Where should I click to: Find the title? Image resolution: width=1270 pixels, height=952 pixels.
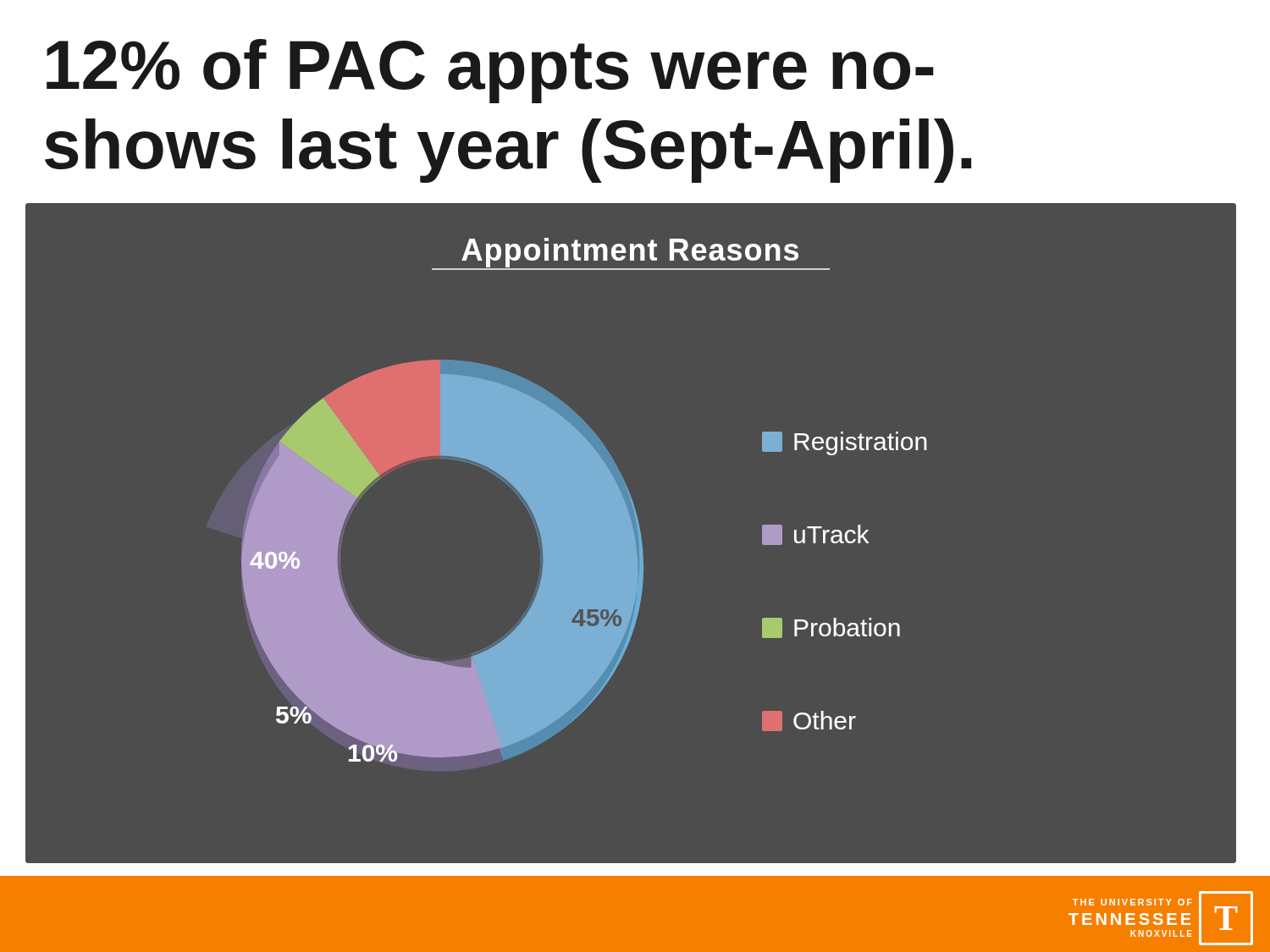pos(509,105)
